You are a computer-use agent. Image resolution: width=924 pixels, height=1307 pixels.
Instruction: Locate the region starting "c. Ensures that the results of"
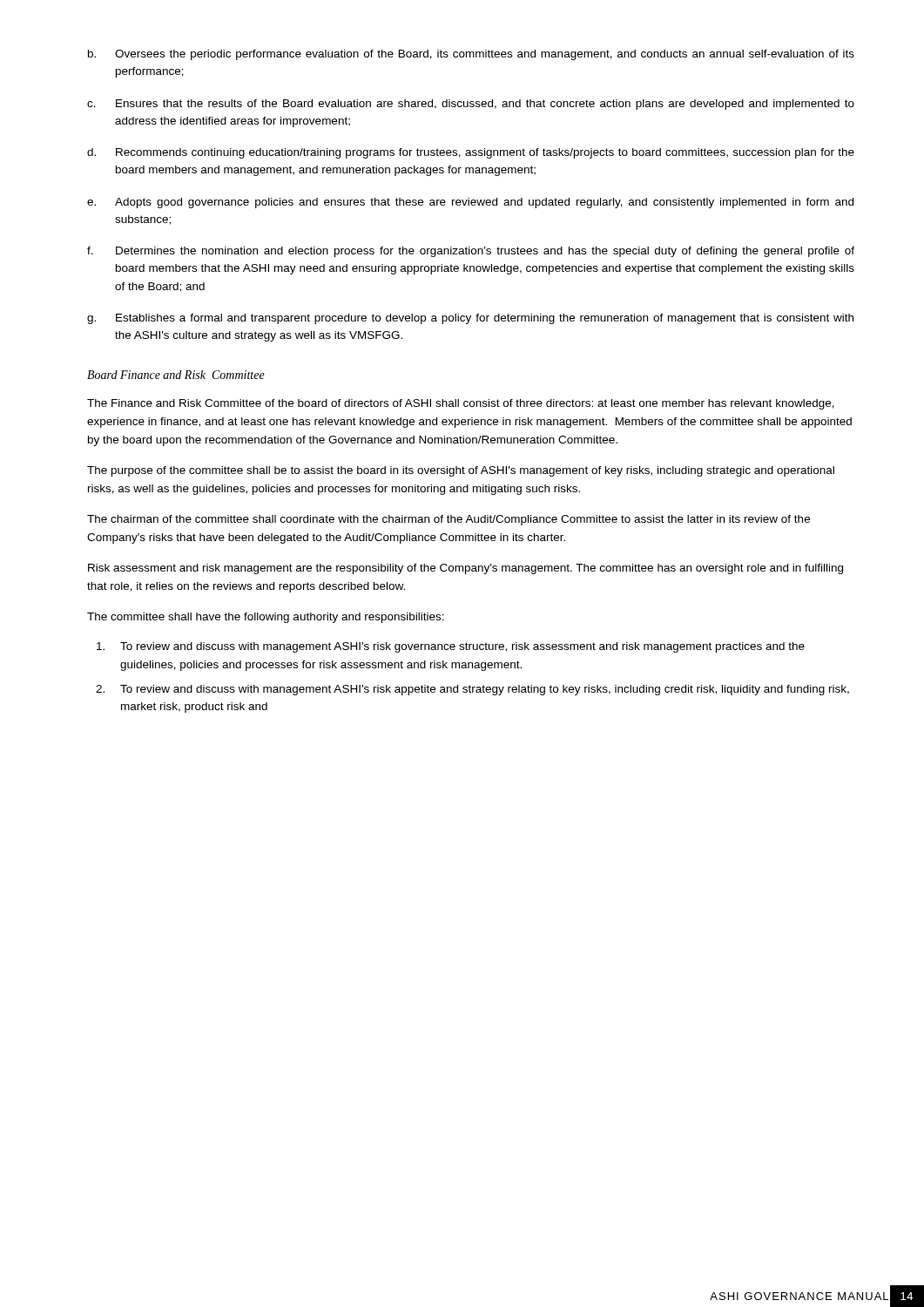471,112
